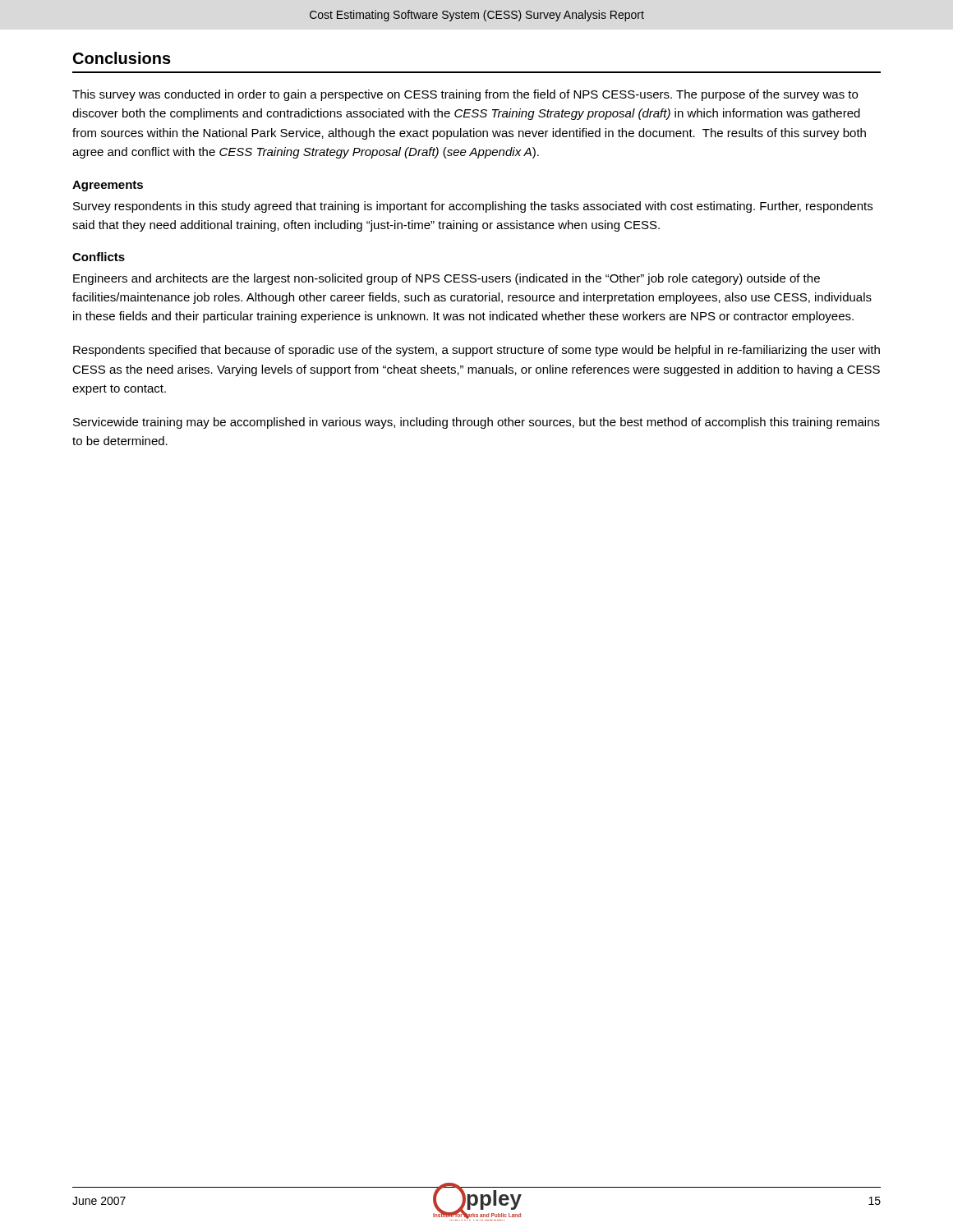Viewport: 953px width, 1232px height.
Task: Find the element starting "Respondents specified that because"
Action: [x=476, y=369]
